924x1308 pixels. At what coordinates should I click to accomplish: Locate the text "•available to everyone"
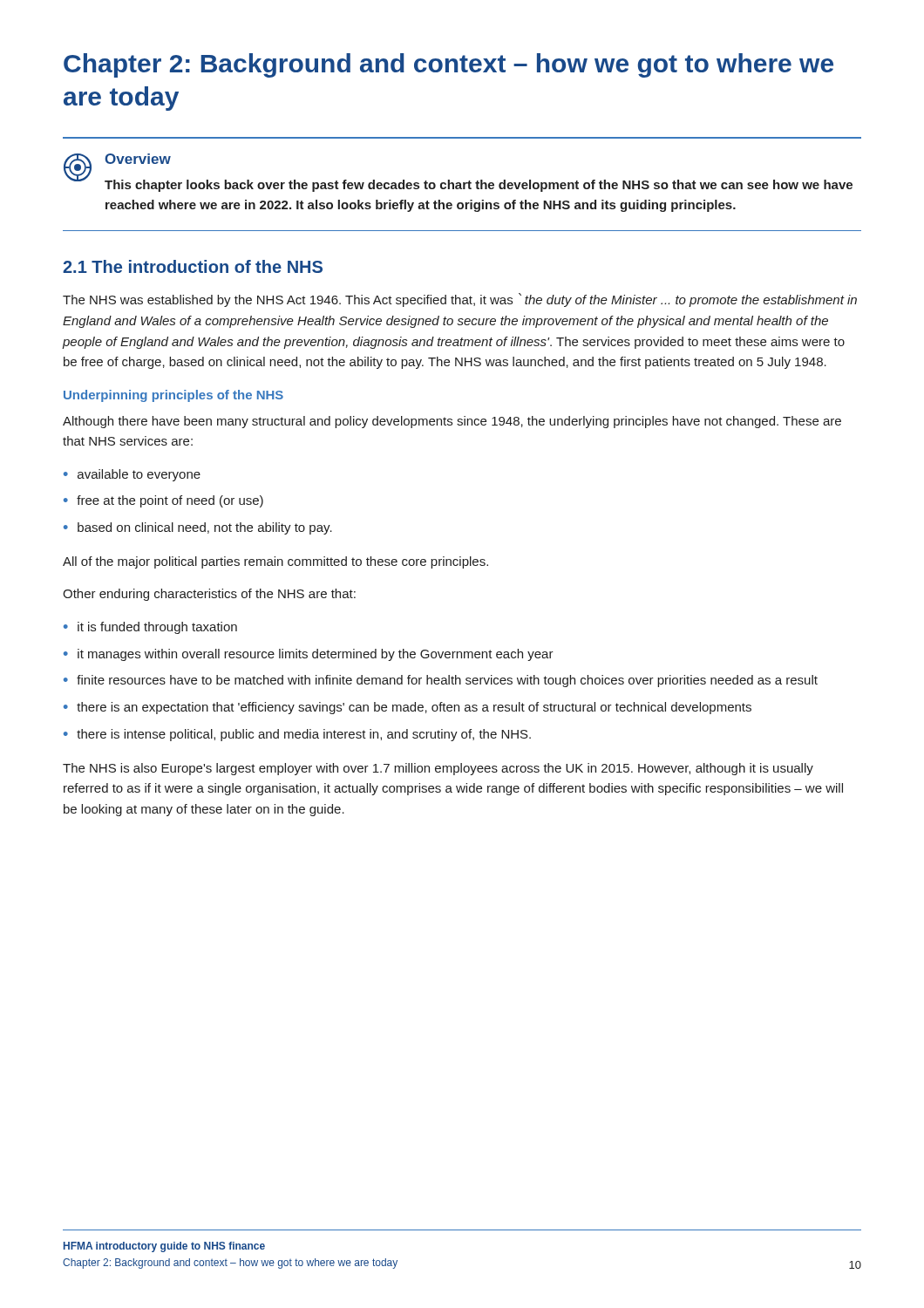pyautogui.click(x=132, y=475)
